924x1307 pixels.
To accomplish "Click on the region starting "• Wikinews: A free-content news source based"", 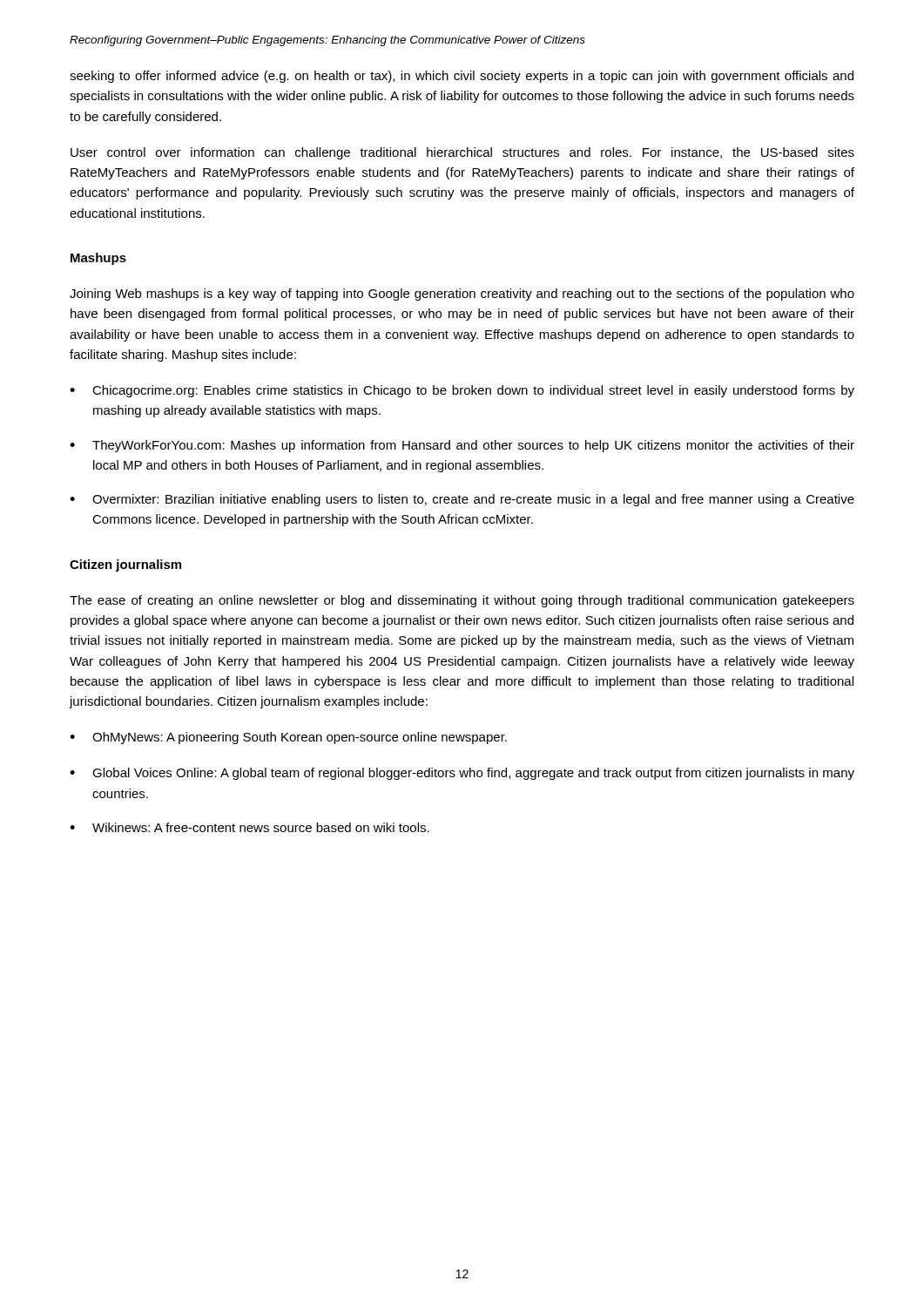I will click(x=250, y=827).
